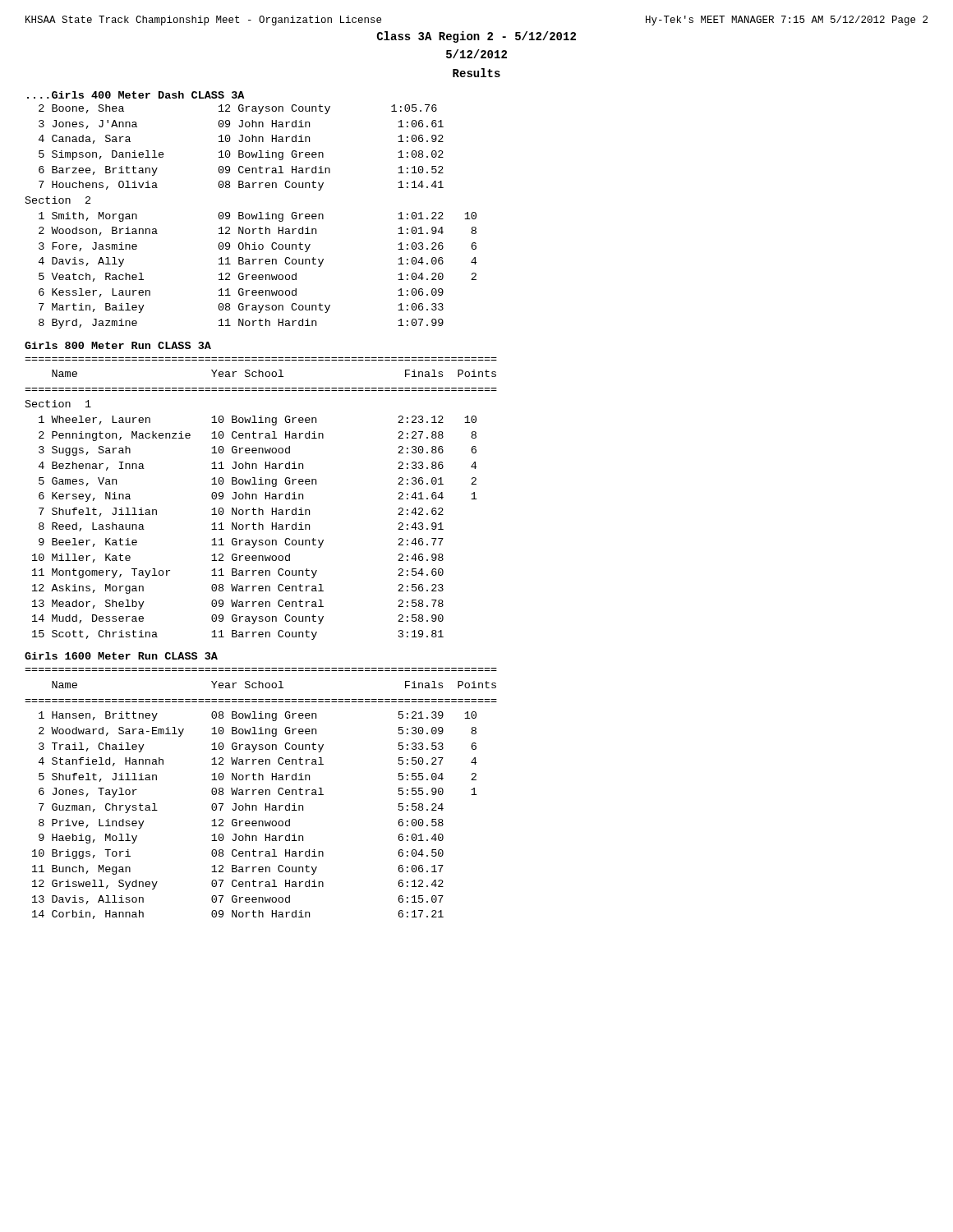Viewport: 953px width, 1232px height.
Task: Click the title
Action: [476, 56]
